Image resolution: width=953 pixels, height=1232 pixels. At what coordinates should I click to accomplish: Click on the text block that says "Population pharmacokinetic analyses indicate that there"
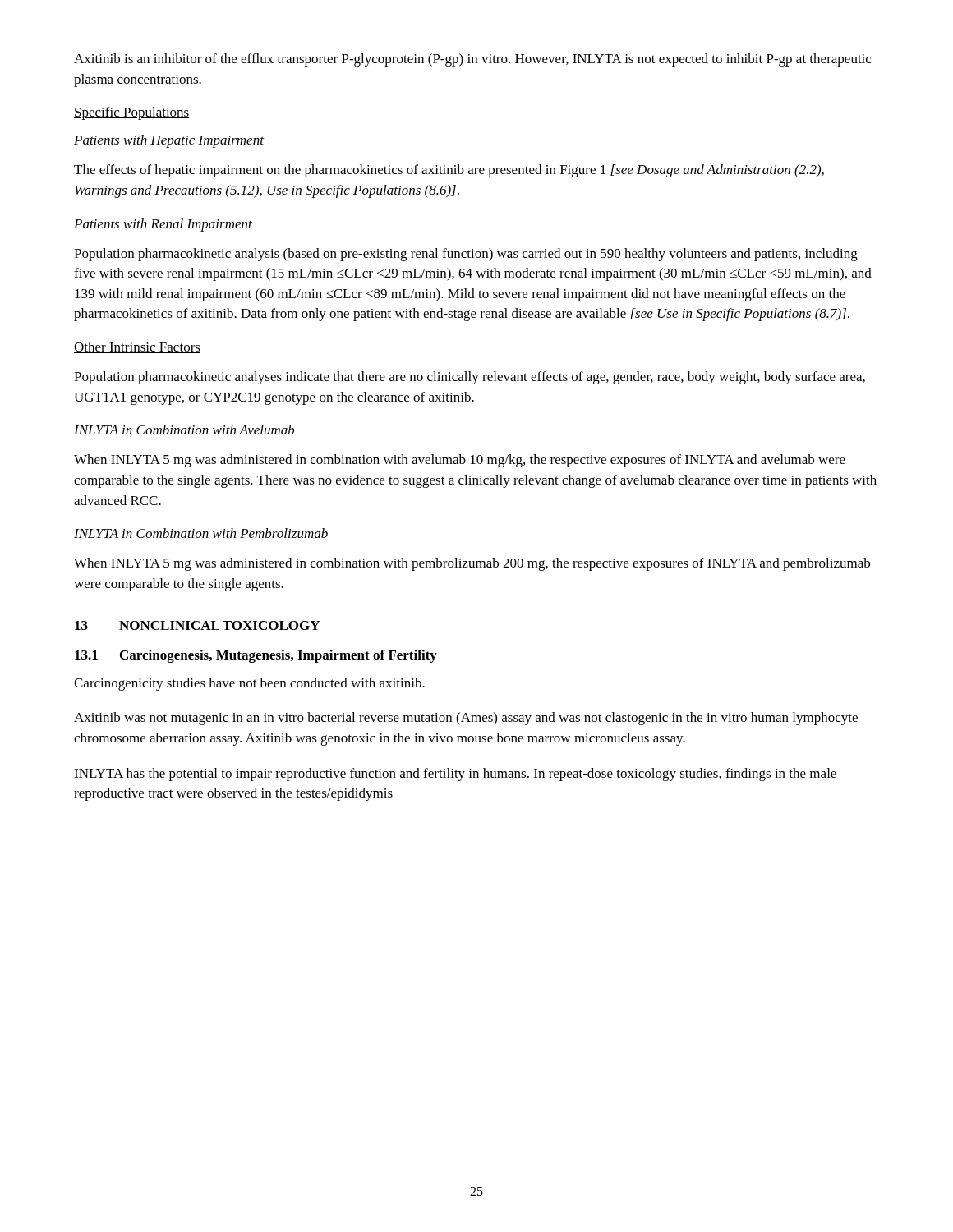pos(470,387)
